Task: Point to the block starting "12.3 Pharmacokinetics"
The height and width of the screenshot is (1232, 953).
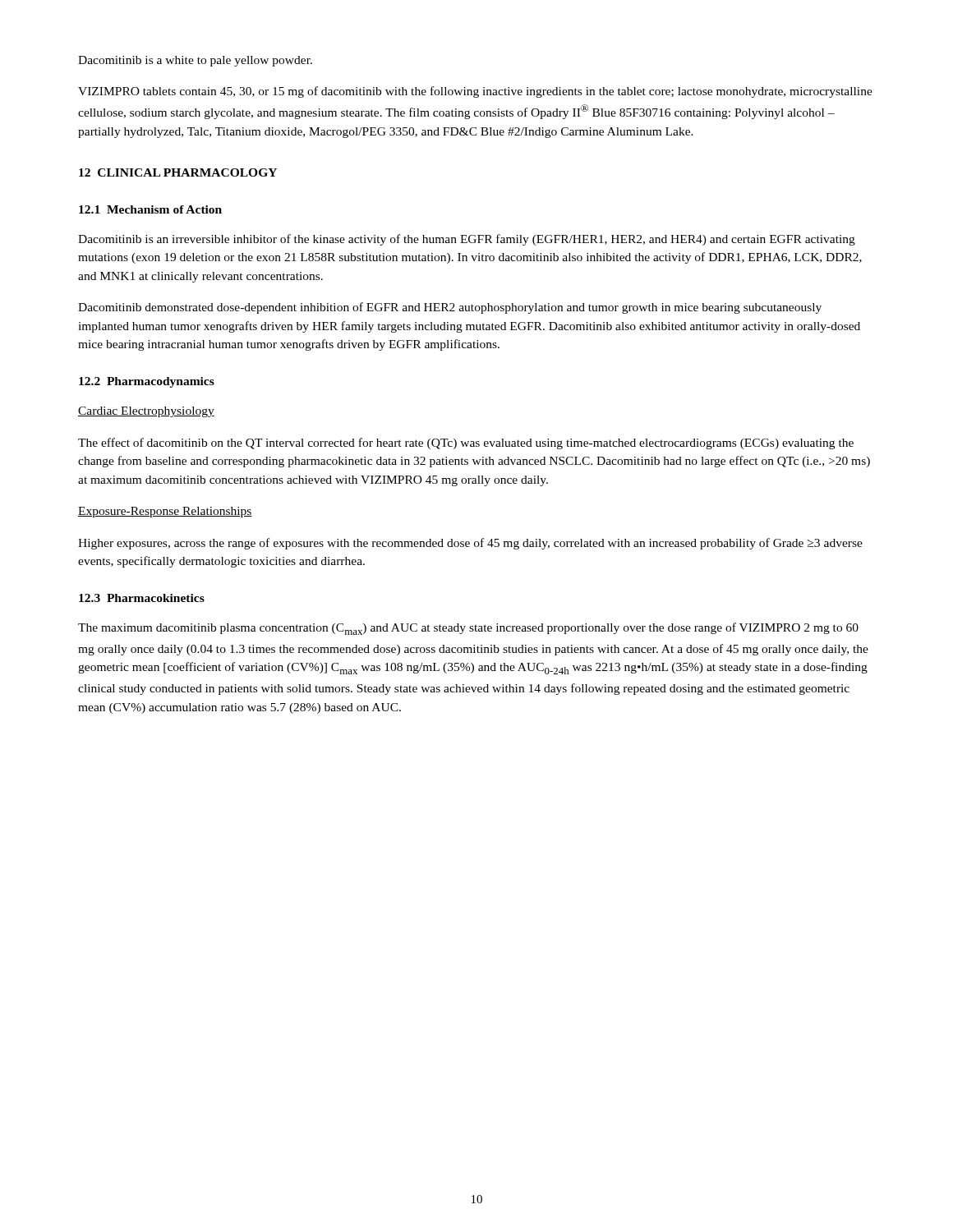Action: pyautogui.click(x=141, y=597)
